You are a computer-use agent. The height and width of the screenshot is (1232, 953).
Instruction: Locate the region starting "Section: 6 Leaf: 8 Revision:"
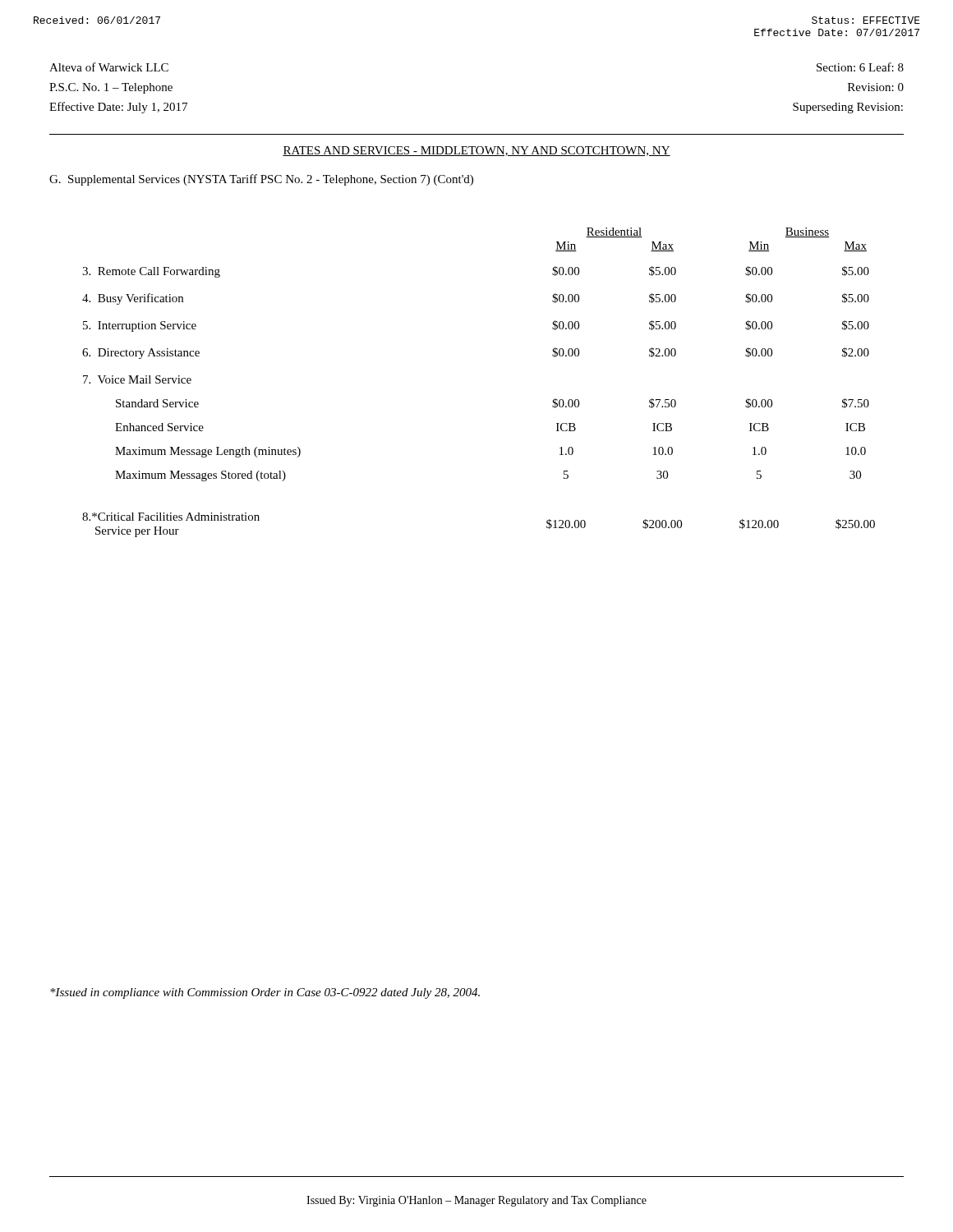[848, 87]
